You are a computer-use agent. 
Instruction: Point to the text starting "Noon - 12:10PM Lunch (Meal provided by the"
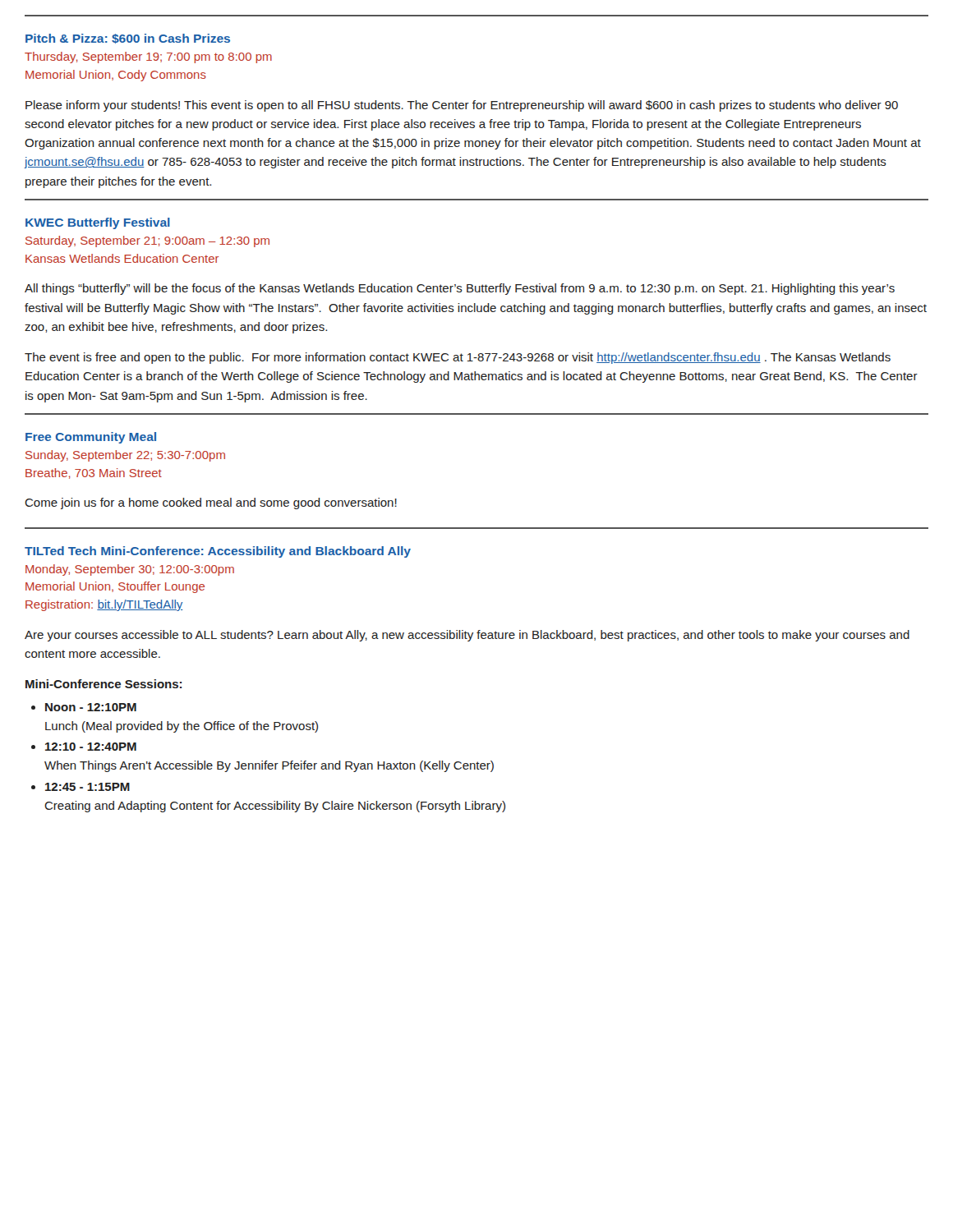click(x=182, y=716)
